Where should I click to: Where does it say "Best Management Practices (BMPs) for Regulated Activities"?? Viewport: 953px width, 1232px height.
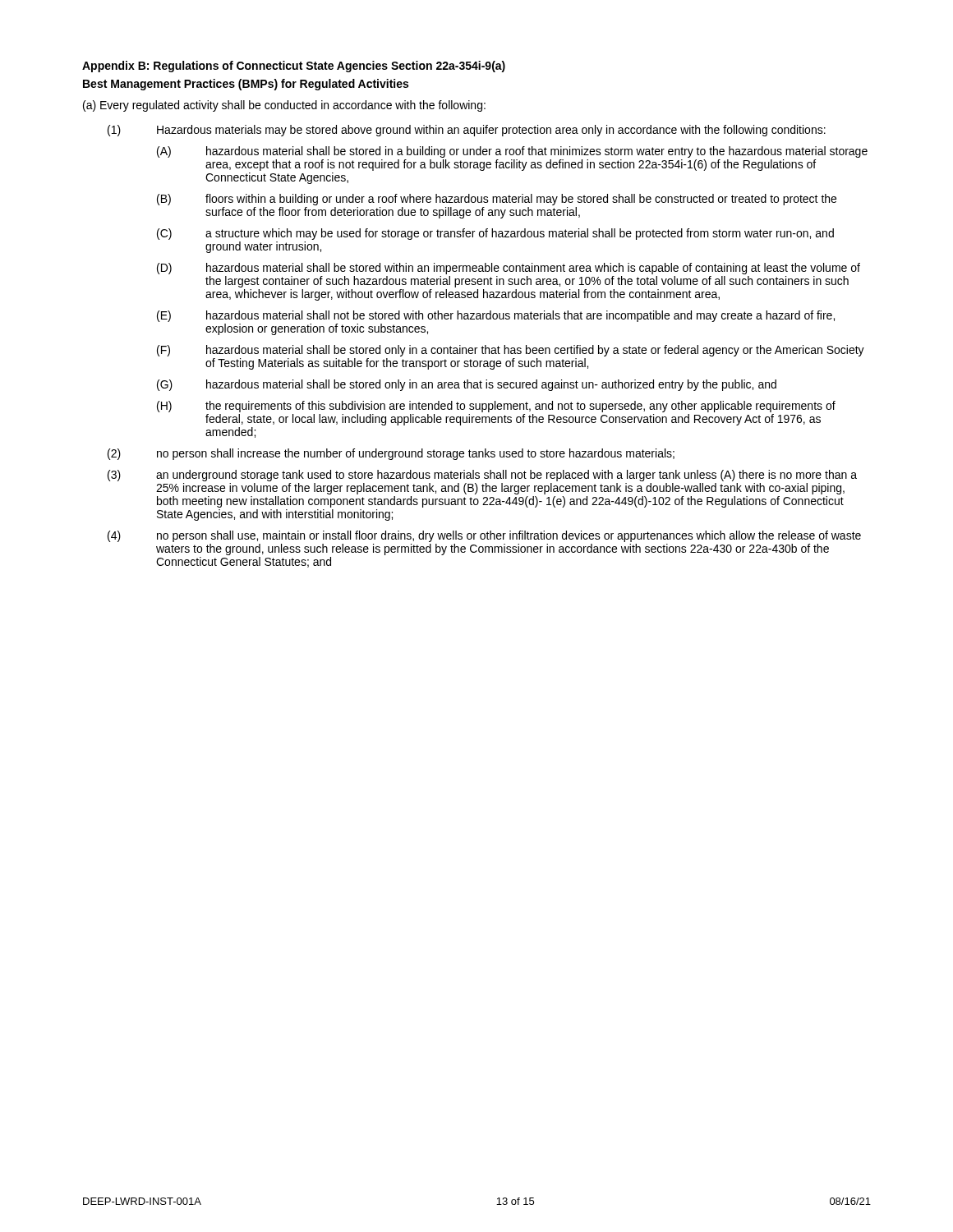(246, 84)
